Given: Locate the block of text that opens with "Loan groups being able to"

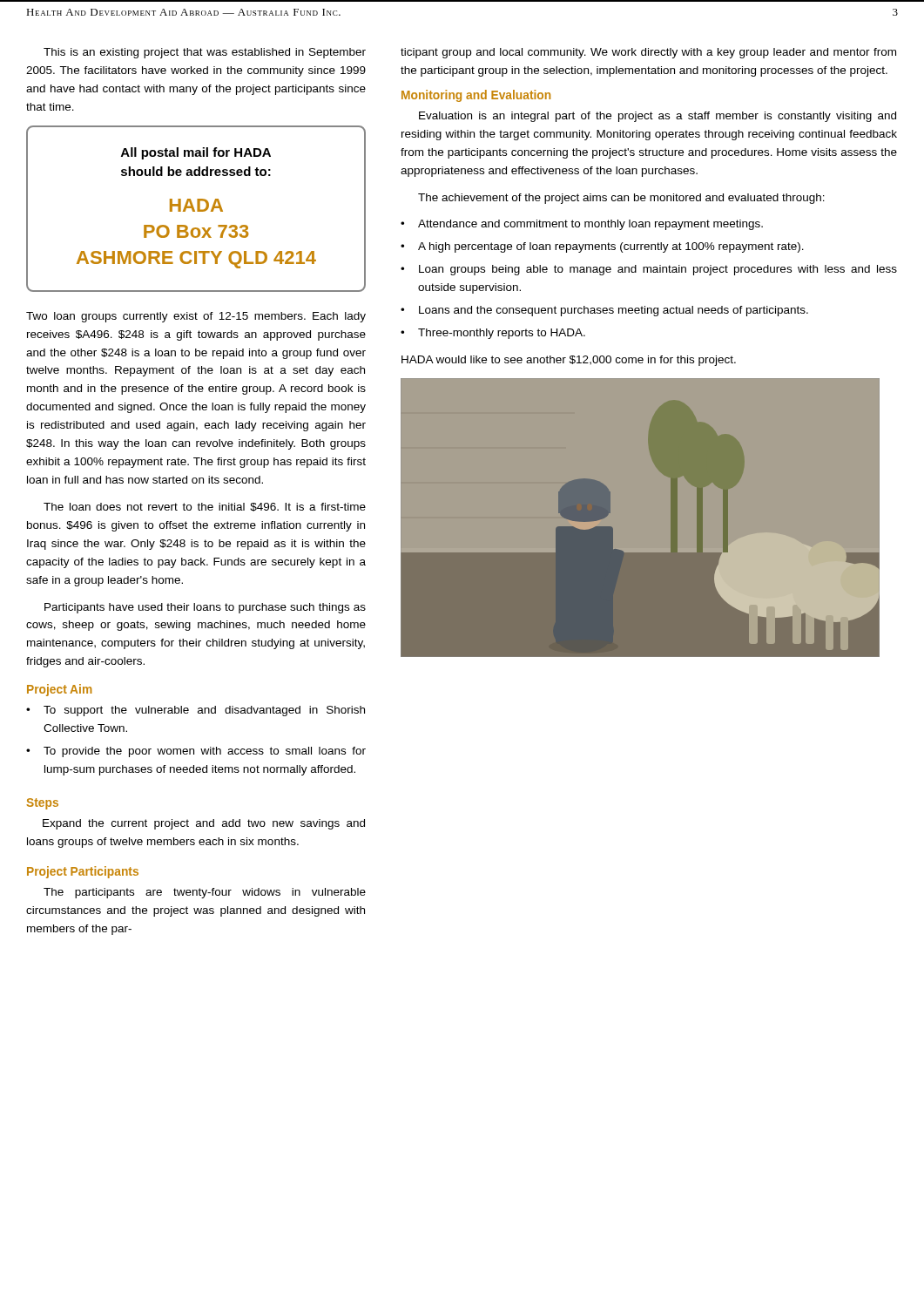Looking at the screenshot, I should pyautogui.click(x=658, y=278).
